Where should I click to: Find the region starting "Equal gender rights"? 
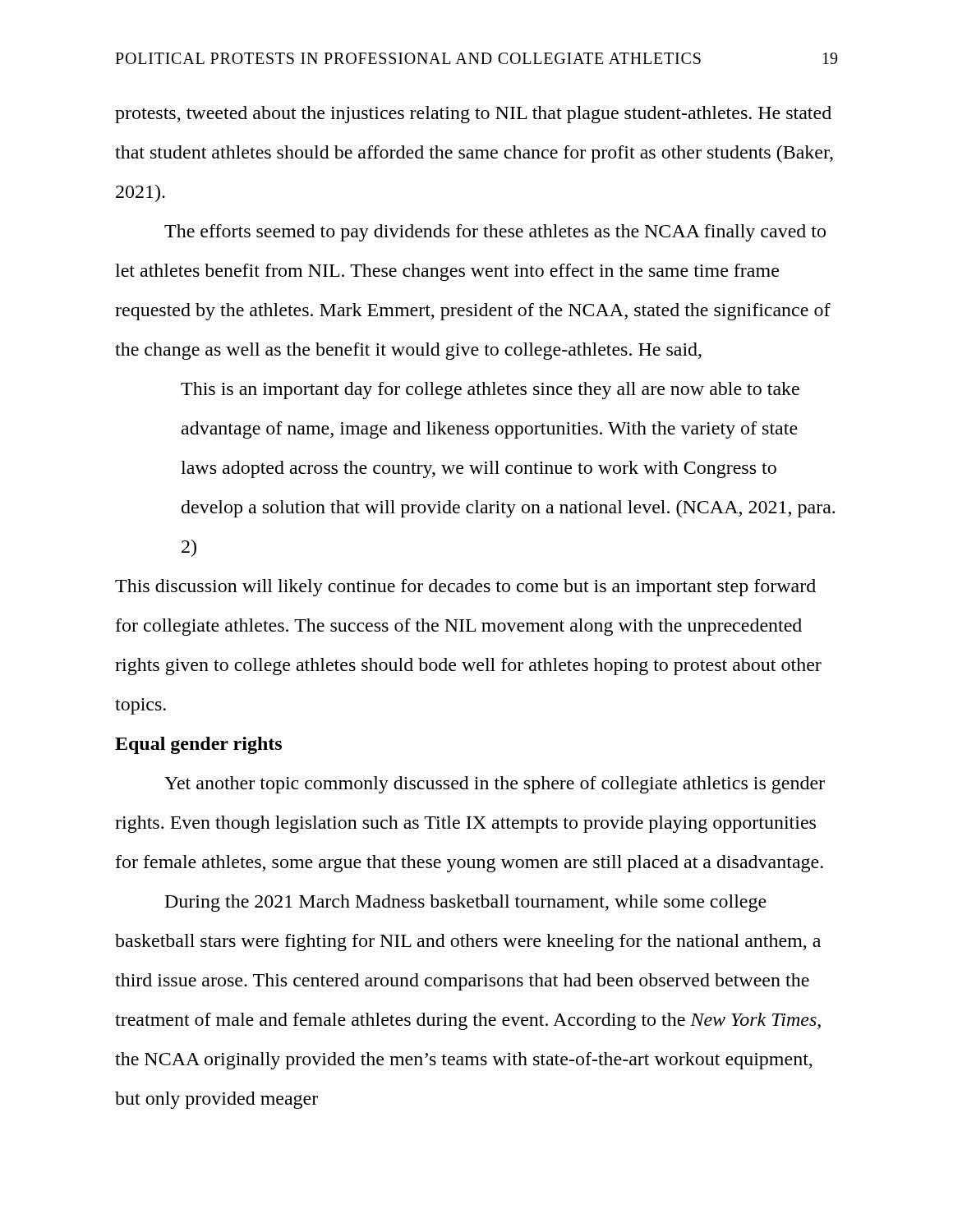pos(198,745)
